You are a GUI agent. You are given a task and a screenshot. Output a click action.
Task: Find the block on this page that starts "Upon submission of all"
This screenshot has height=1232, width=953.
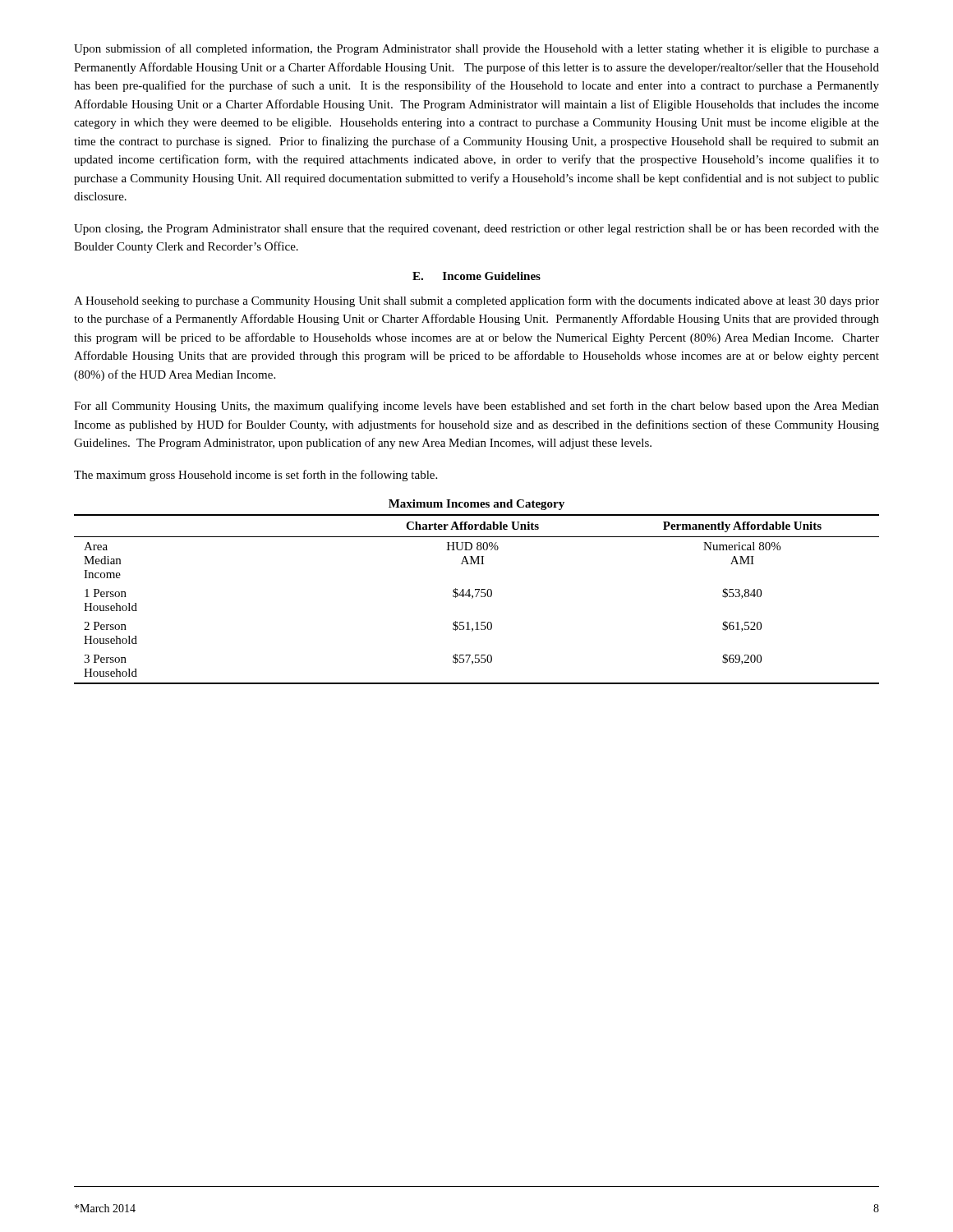pos(476,122)
